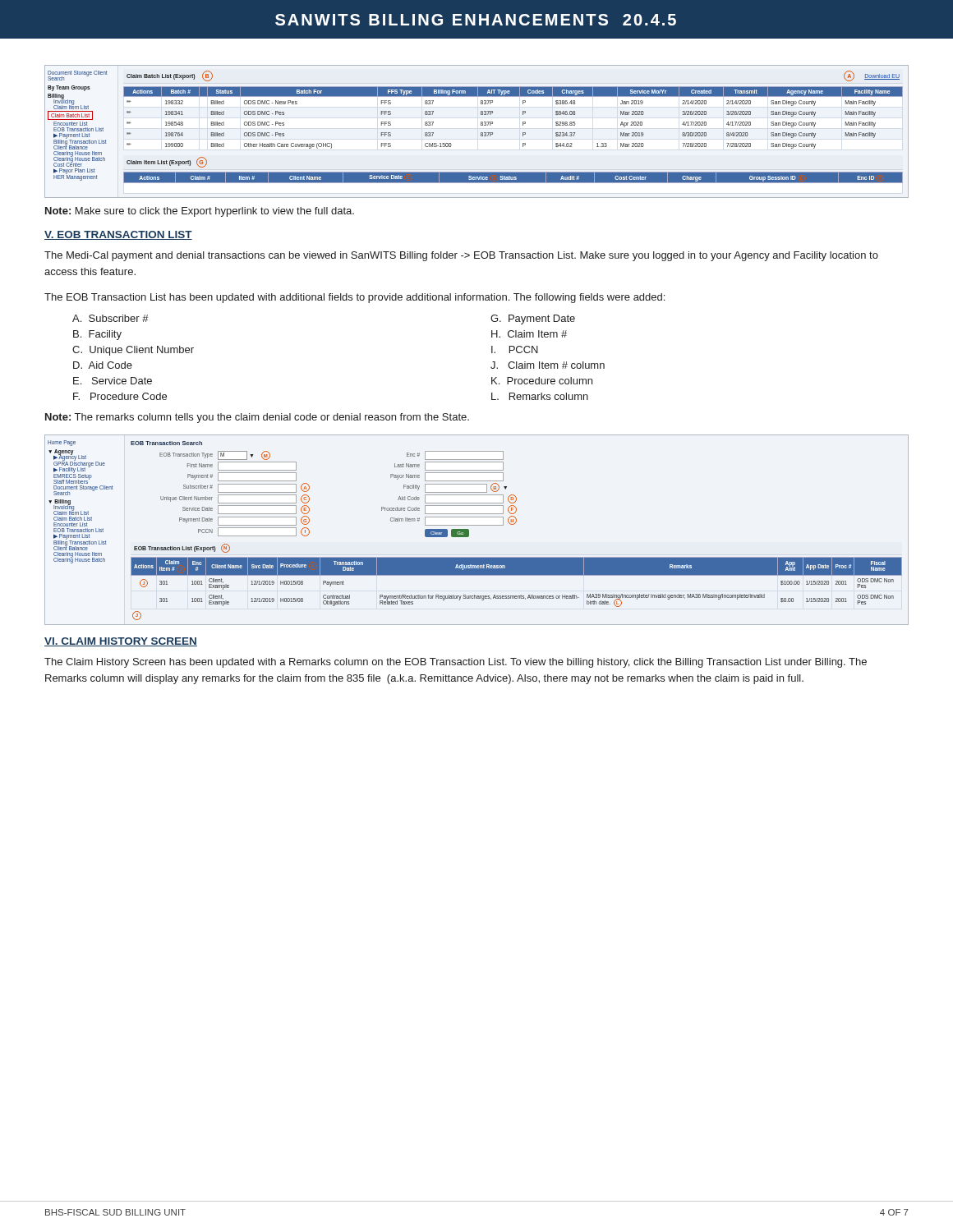Navigate to the block starting "L. Remarks column"
This screenshot has width=953, height=1232.
[x=539, y=397]
